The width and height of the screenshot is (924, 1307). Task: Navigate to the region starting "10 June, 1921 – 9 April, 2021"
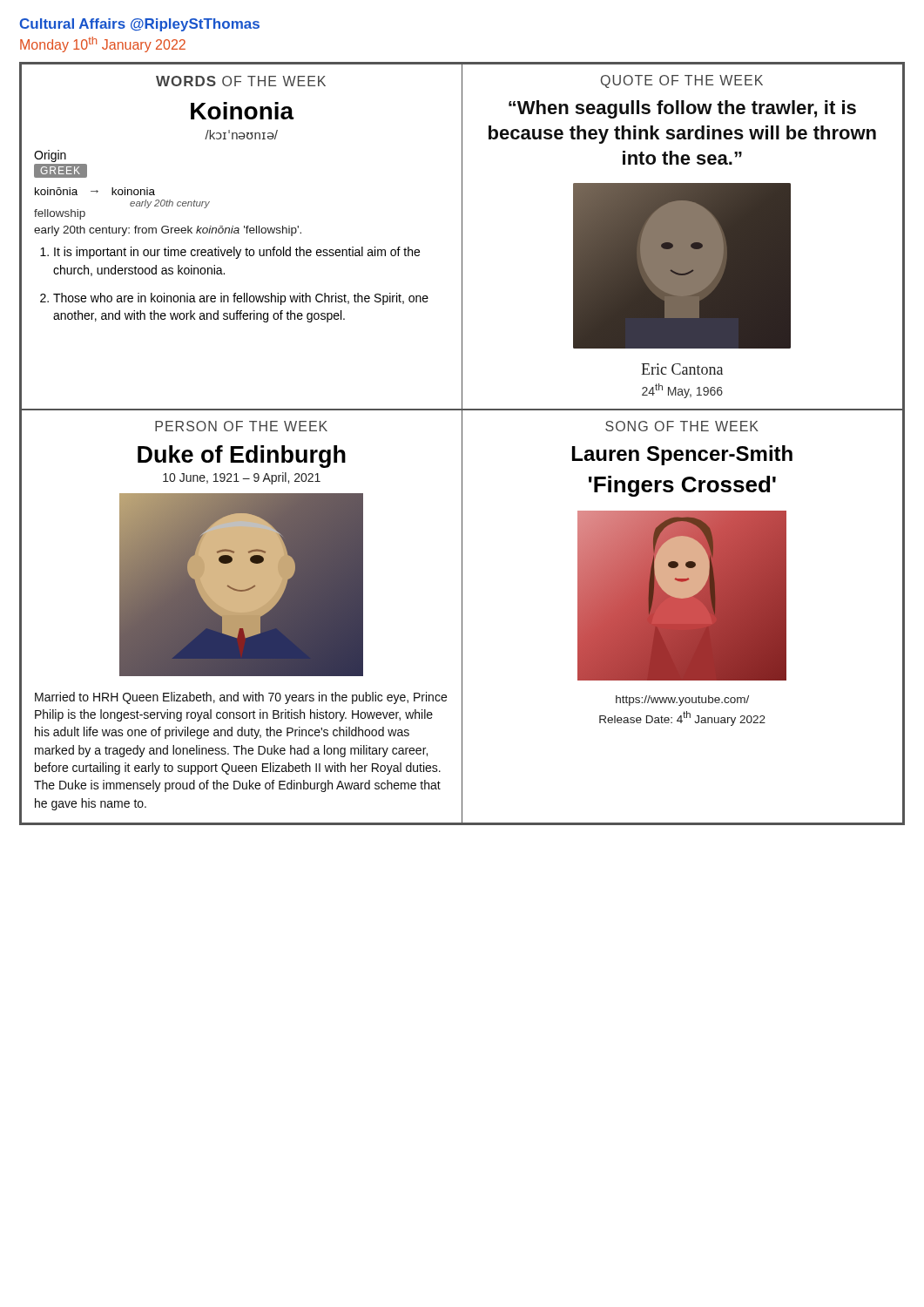pyautogui.click(x=241, y=477)
